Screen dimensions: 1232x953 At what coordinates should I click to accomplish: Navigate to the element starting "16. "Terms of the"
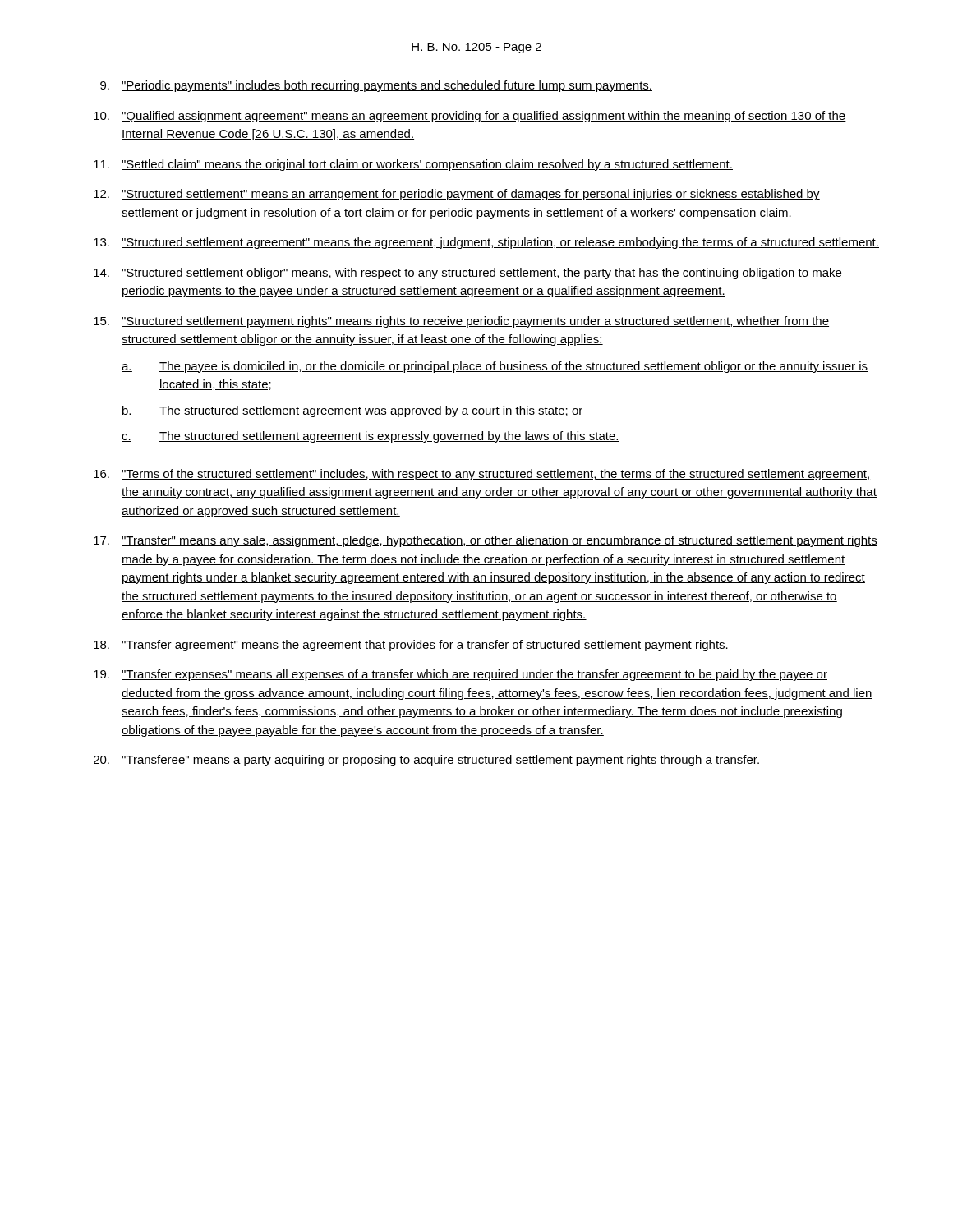tap(476, 492)
